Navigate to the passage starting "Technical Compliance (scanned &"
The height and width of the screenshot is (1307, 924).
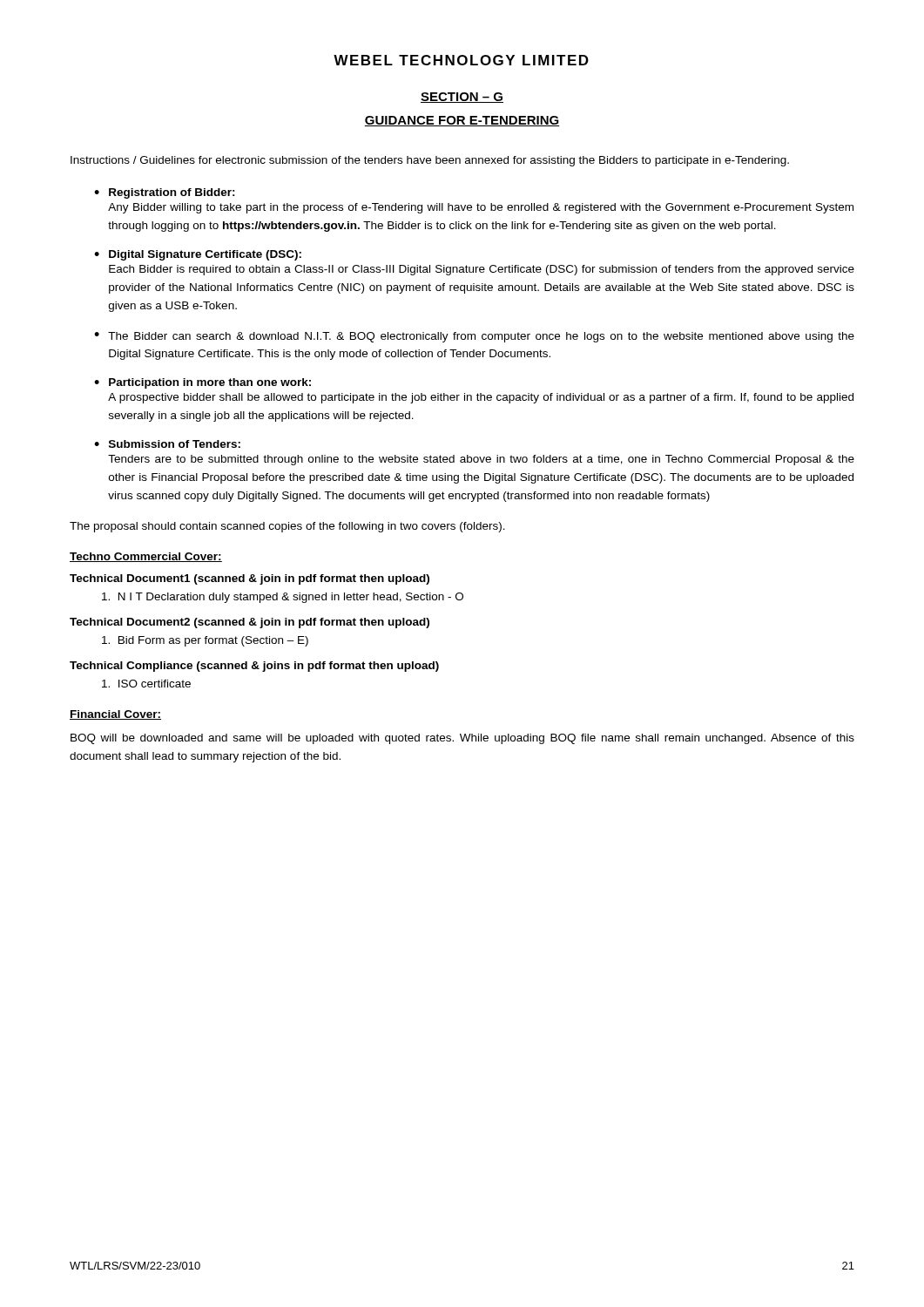(254, 665)
